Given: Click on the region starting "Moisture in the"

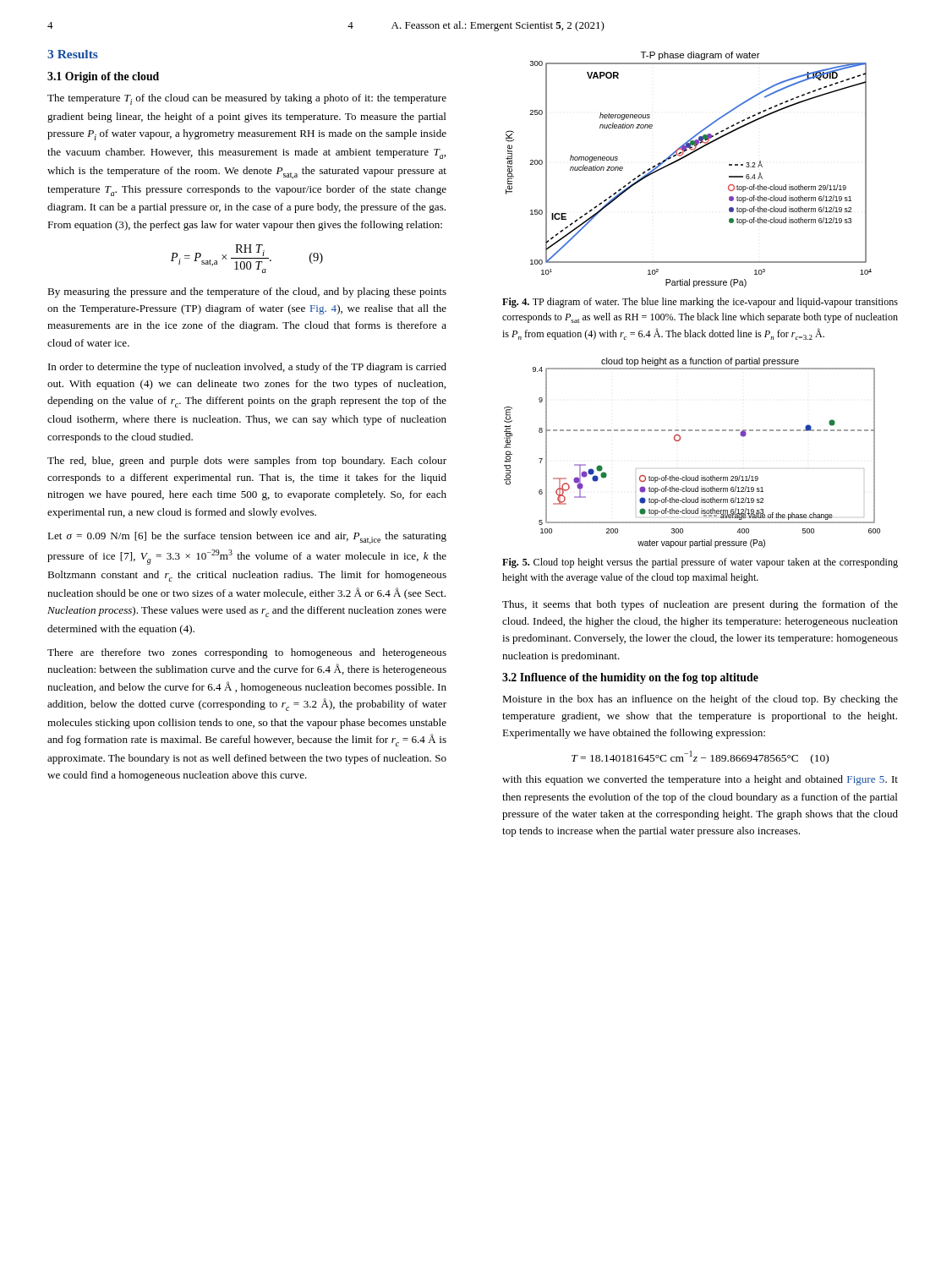Looking at the screenshot, I should point(700,716).
